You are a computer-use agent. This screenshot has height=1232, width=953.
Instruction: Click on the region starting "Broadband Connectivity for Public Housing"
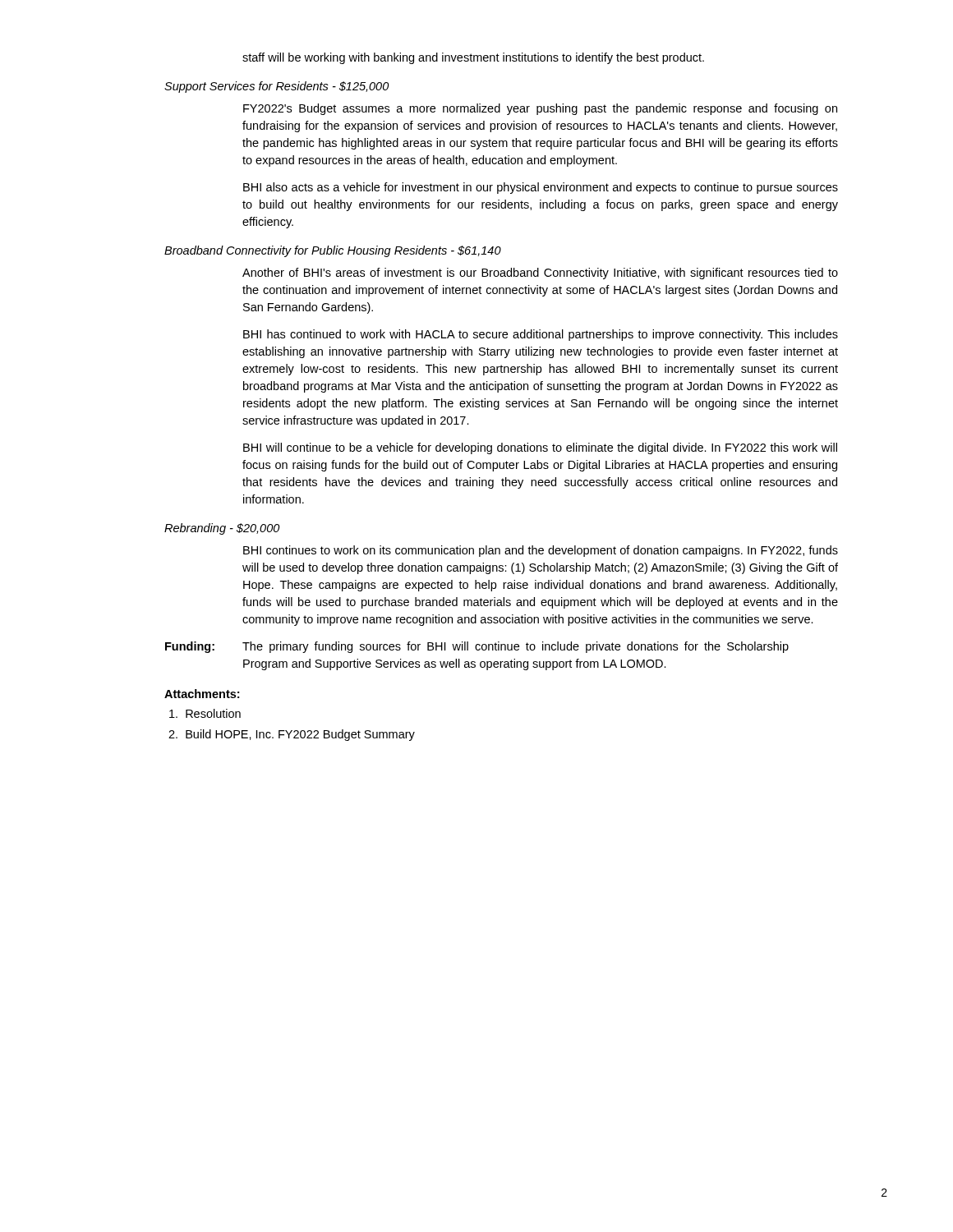[333, 251]
